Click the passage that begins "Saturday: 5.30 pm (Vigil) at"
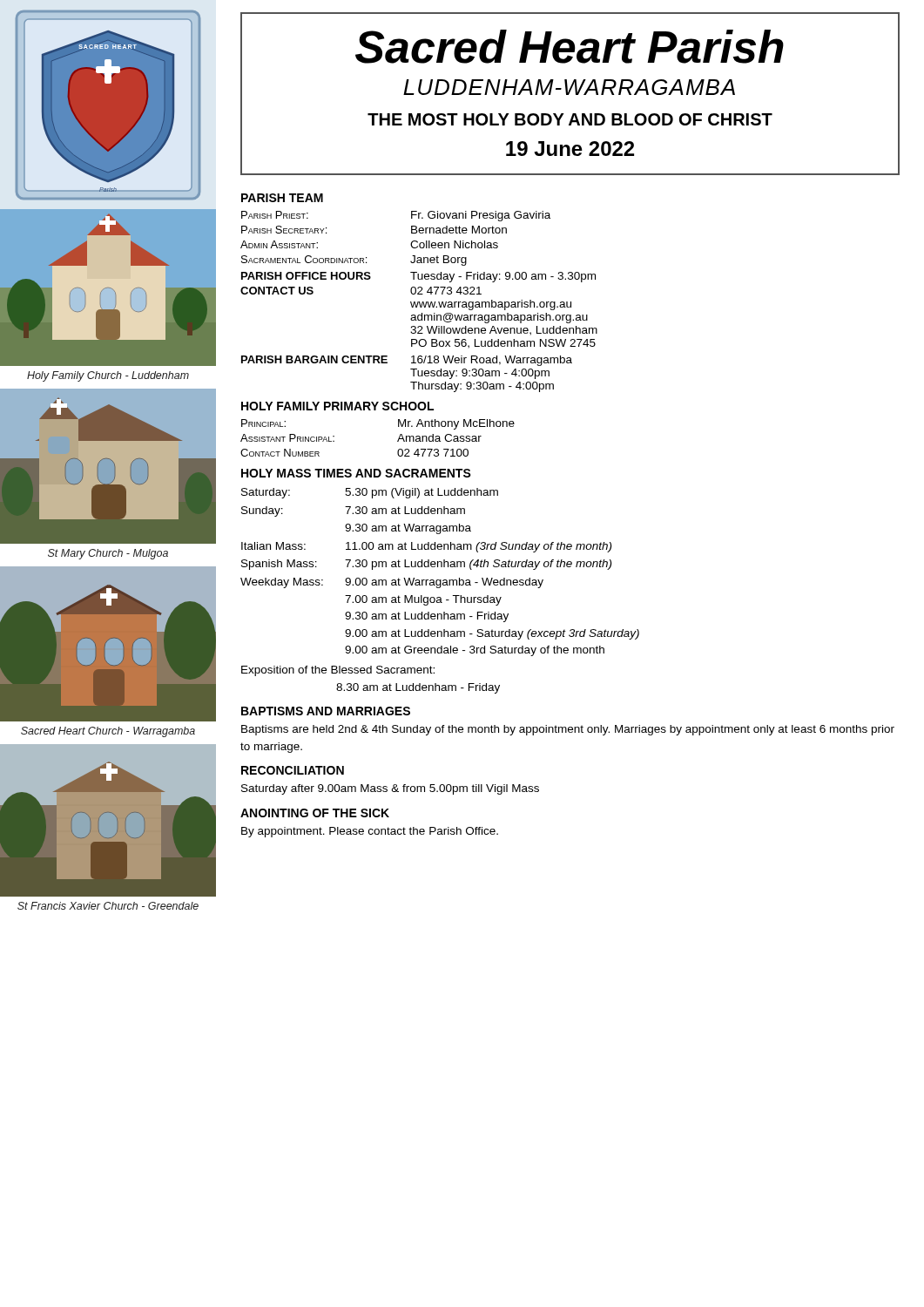Screen dimensions: 1307x924 370,493
